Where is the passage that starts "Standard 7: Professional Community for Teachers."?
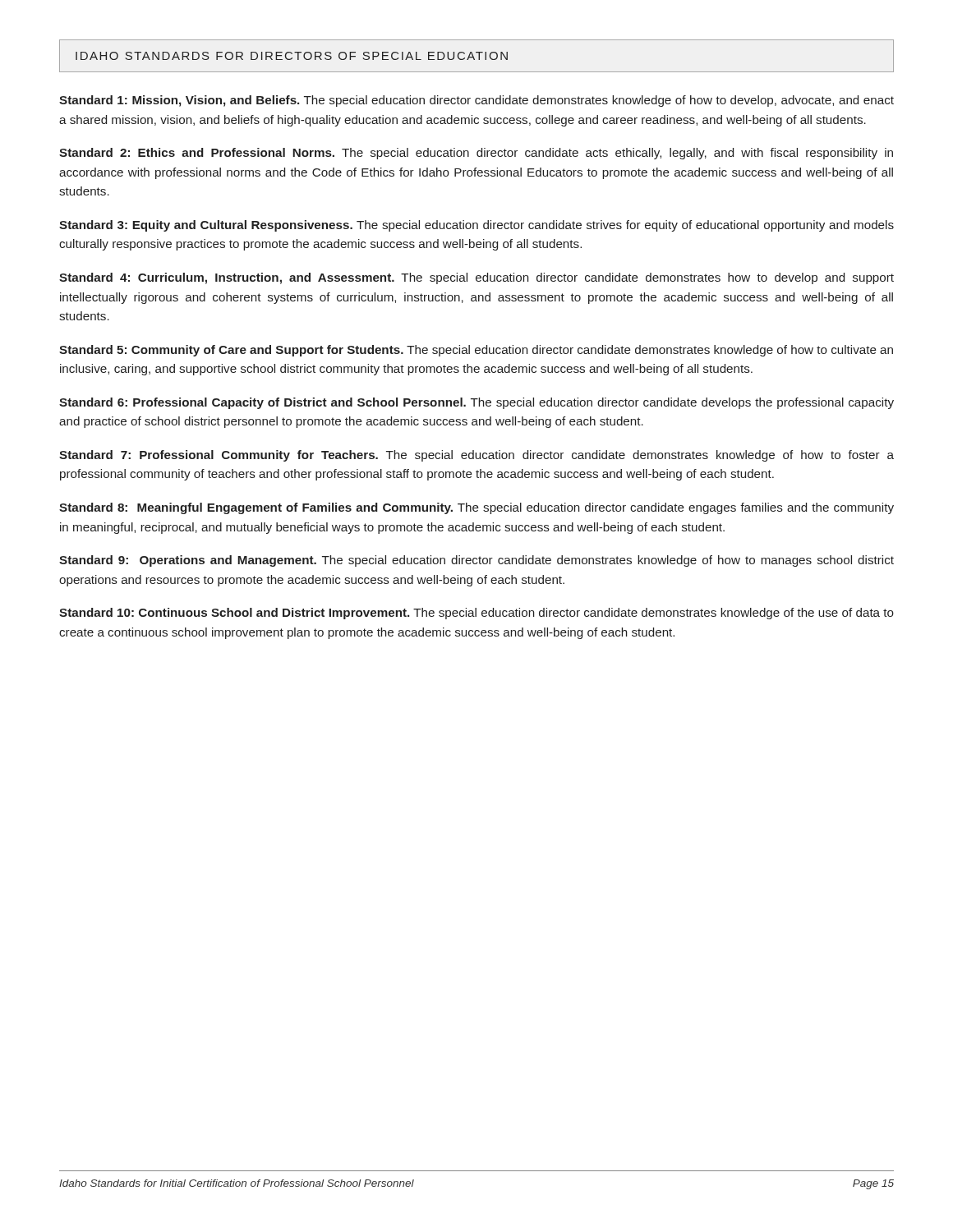 point(476,464)
